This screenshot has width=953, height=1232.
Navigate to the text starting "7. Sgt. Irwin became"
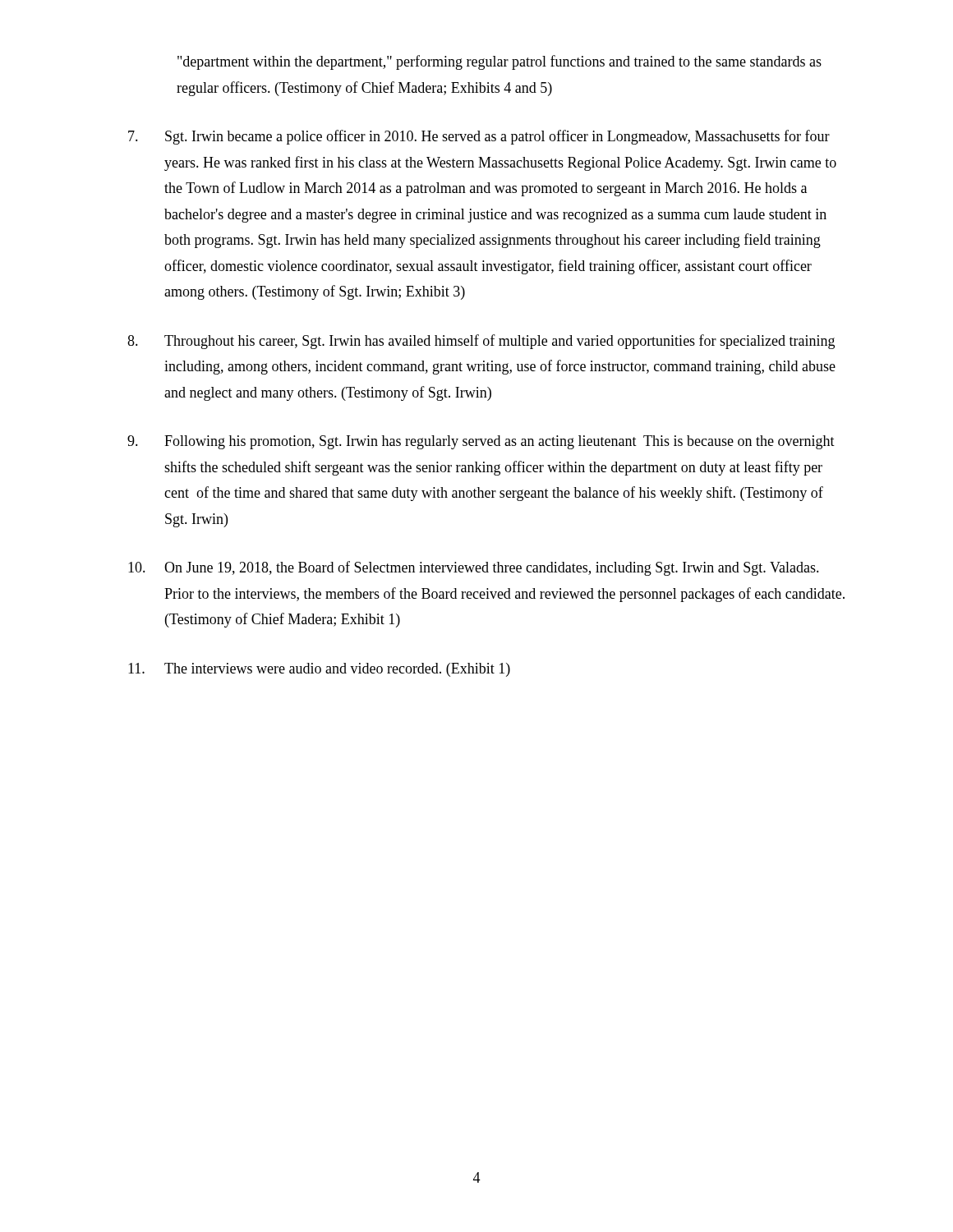click(x=487, y=215)
